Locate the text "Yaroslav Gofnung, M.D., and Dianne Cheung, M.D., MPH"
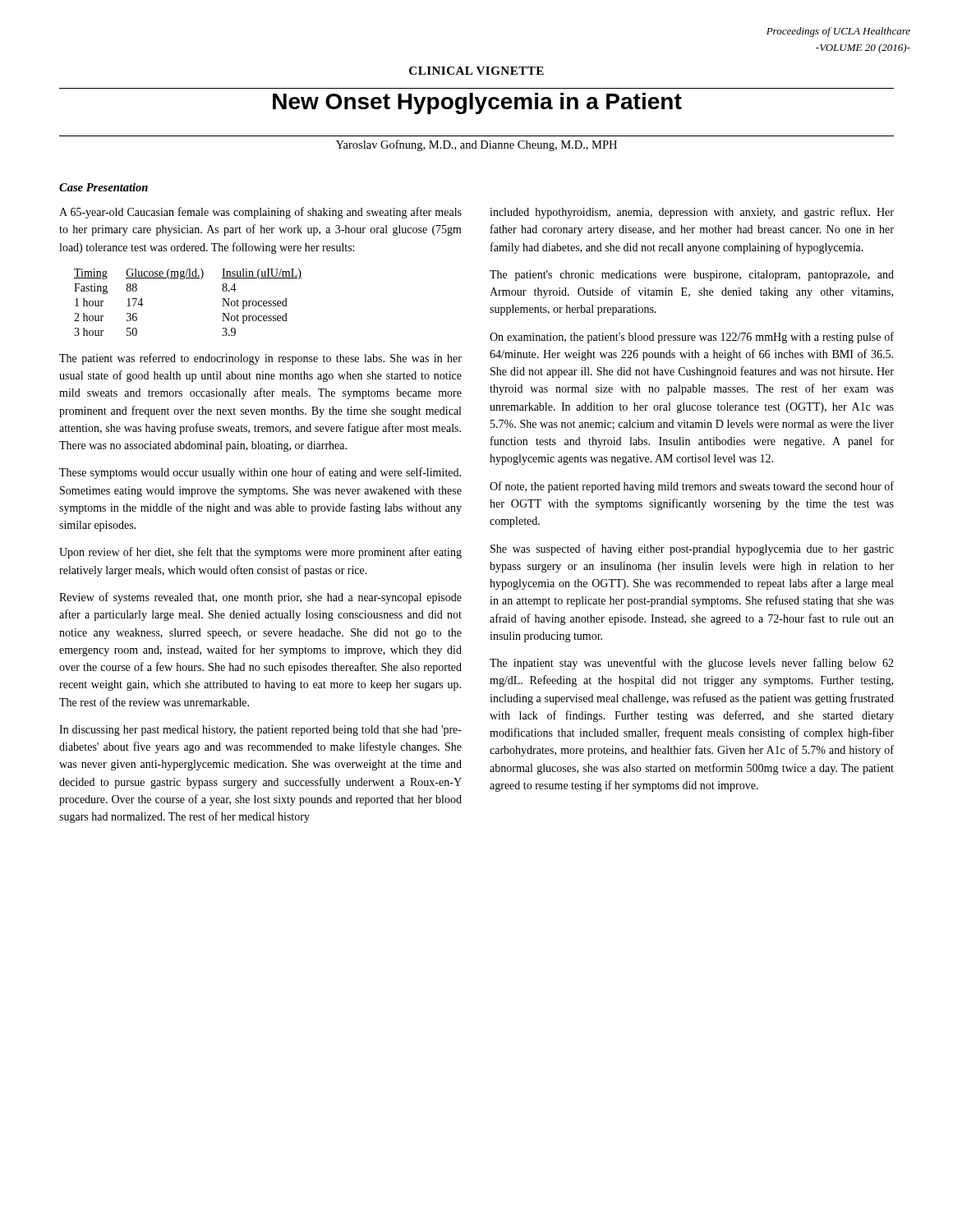 coord(476,145)
